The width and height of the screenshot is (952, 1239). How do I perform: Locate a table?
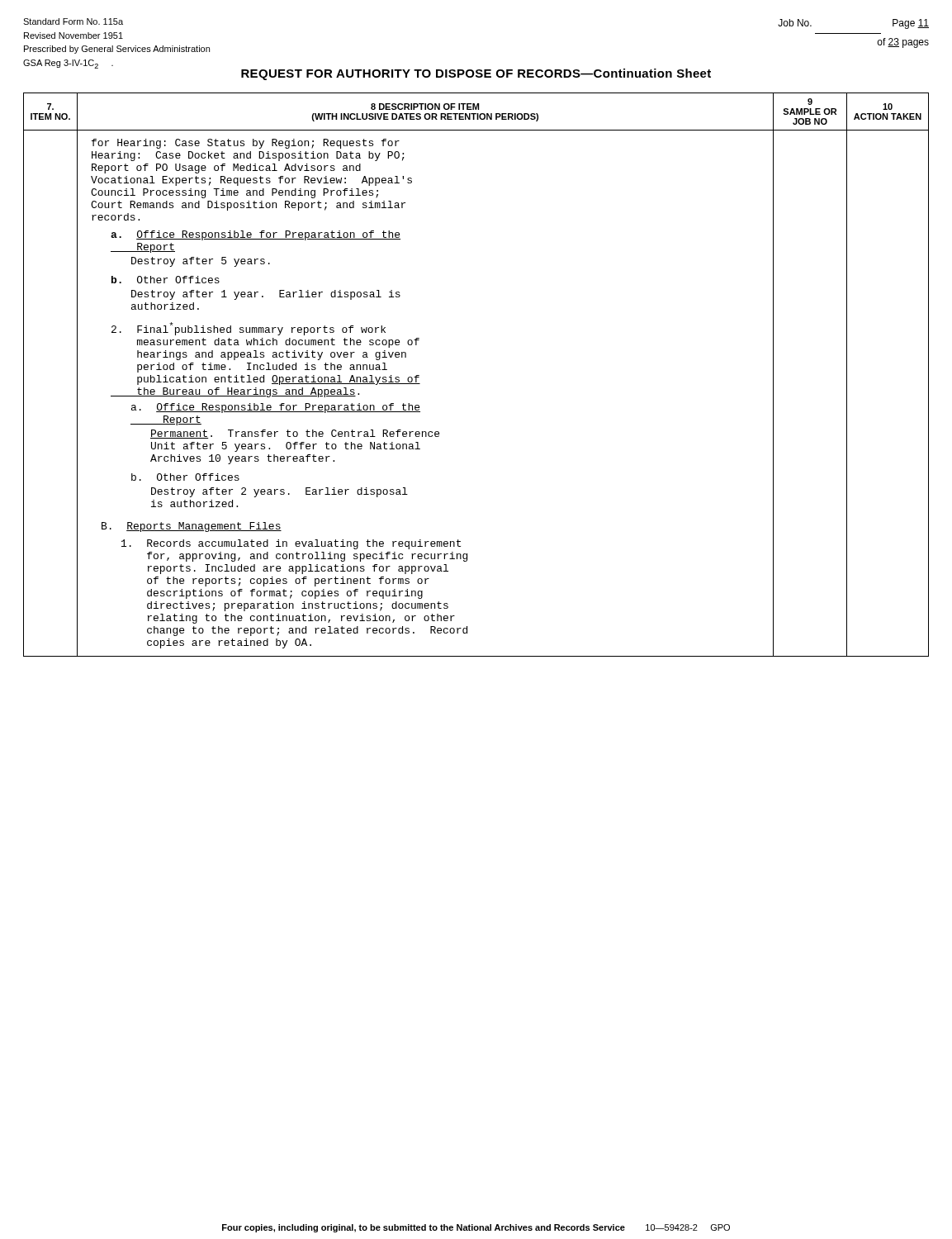tap(476, 646)
